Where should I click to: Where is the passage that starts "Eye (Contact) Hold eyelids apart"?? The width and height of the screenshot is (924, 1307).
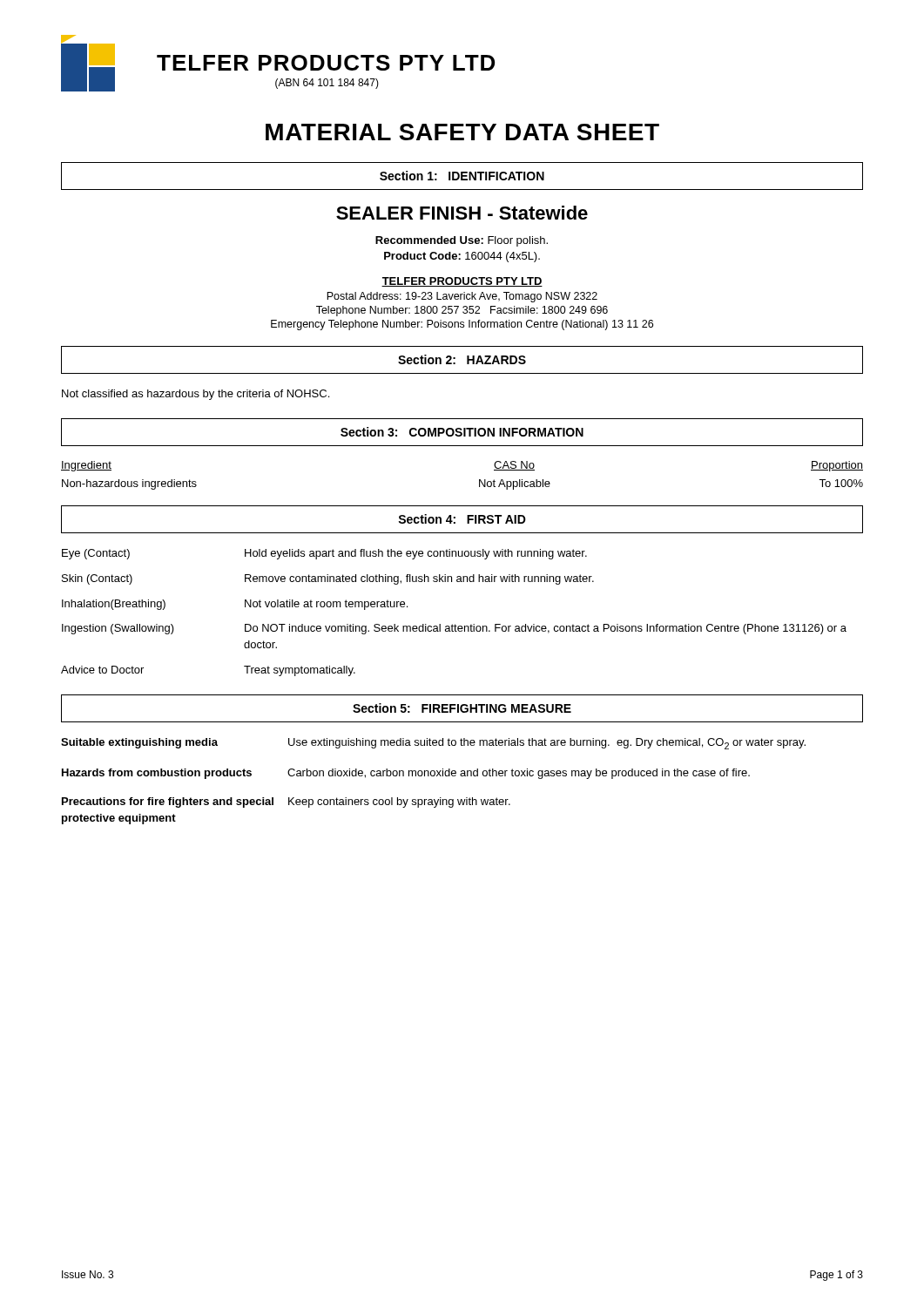tap(462, 554)
